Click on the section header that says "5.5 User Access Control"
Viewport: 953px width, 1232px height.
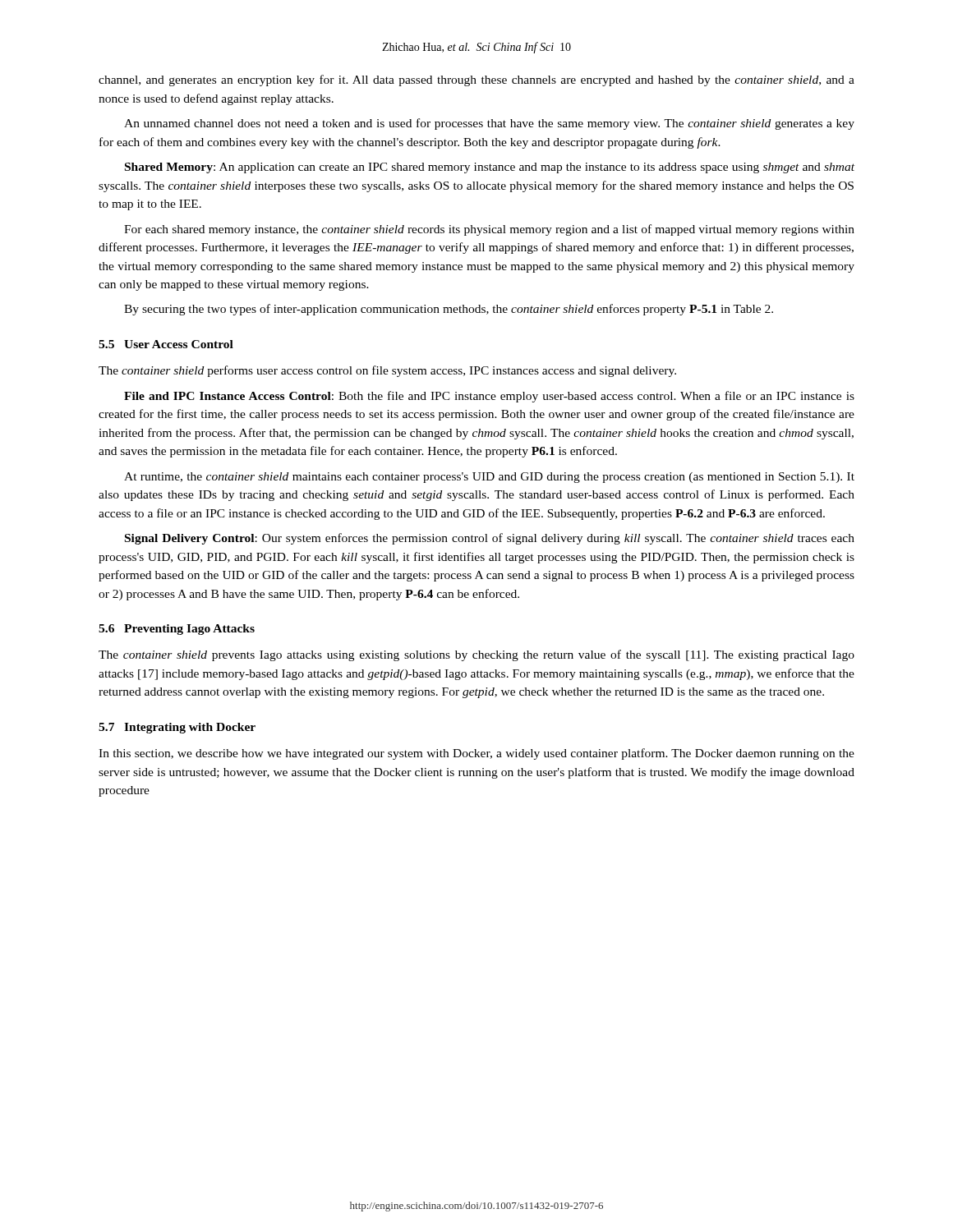[166, 344]
